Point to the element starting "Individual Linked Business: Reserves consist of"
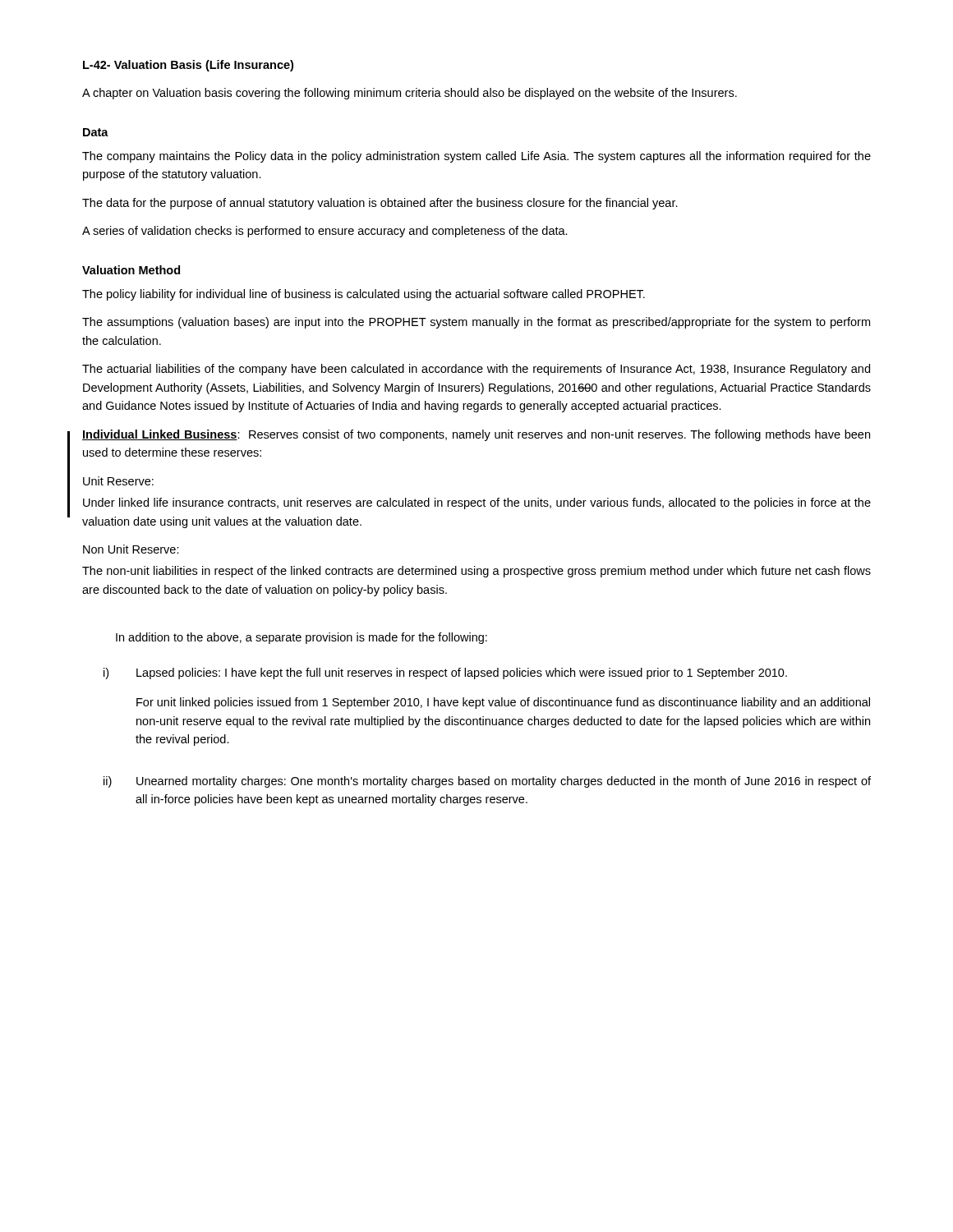 tap(476, 443)
